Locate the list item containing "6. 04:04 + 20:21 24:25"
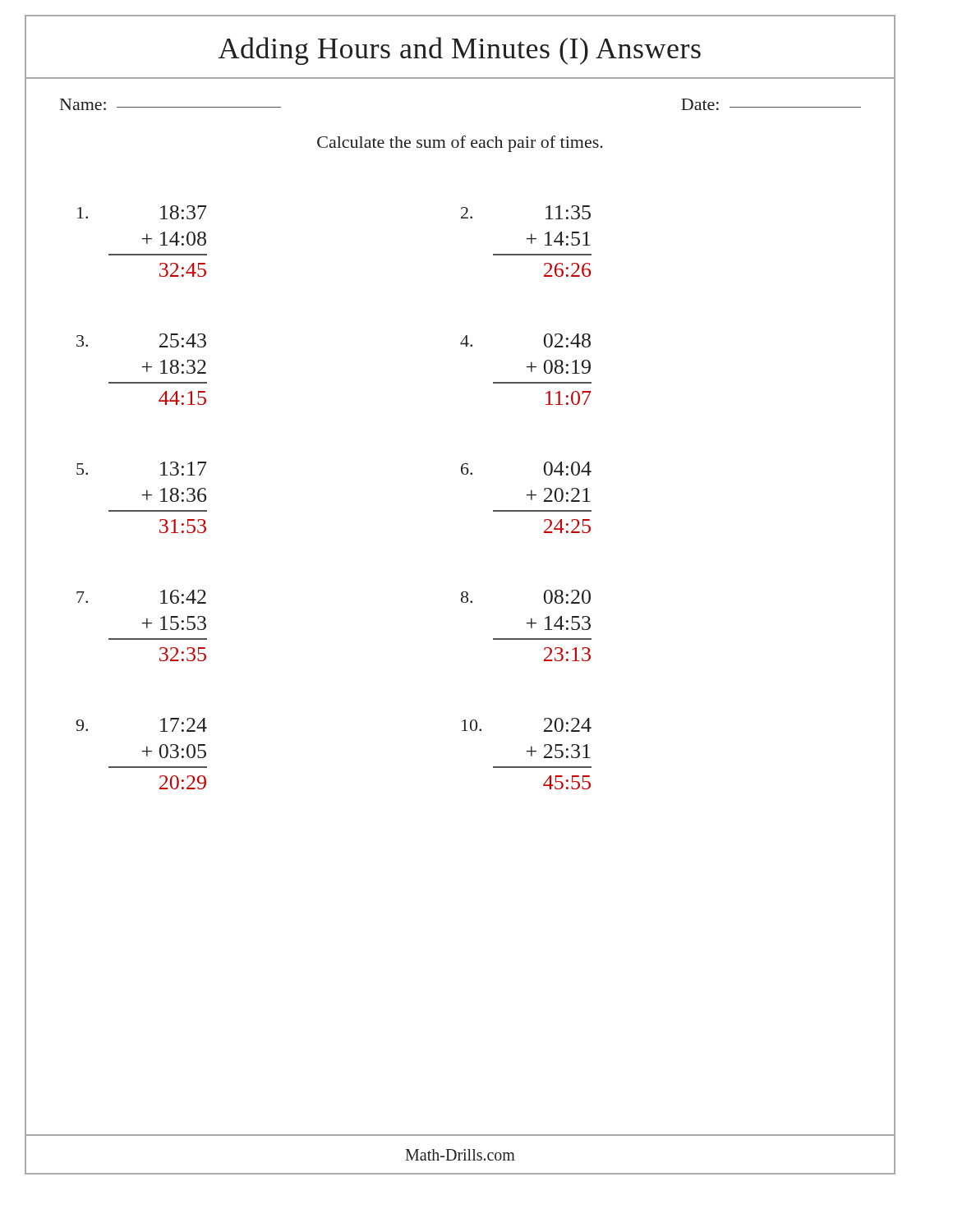This screenshot has height=1232, width=953. click(x=526, y=498)
